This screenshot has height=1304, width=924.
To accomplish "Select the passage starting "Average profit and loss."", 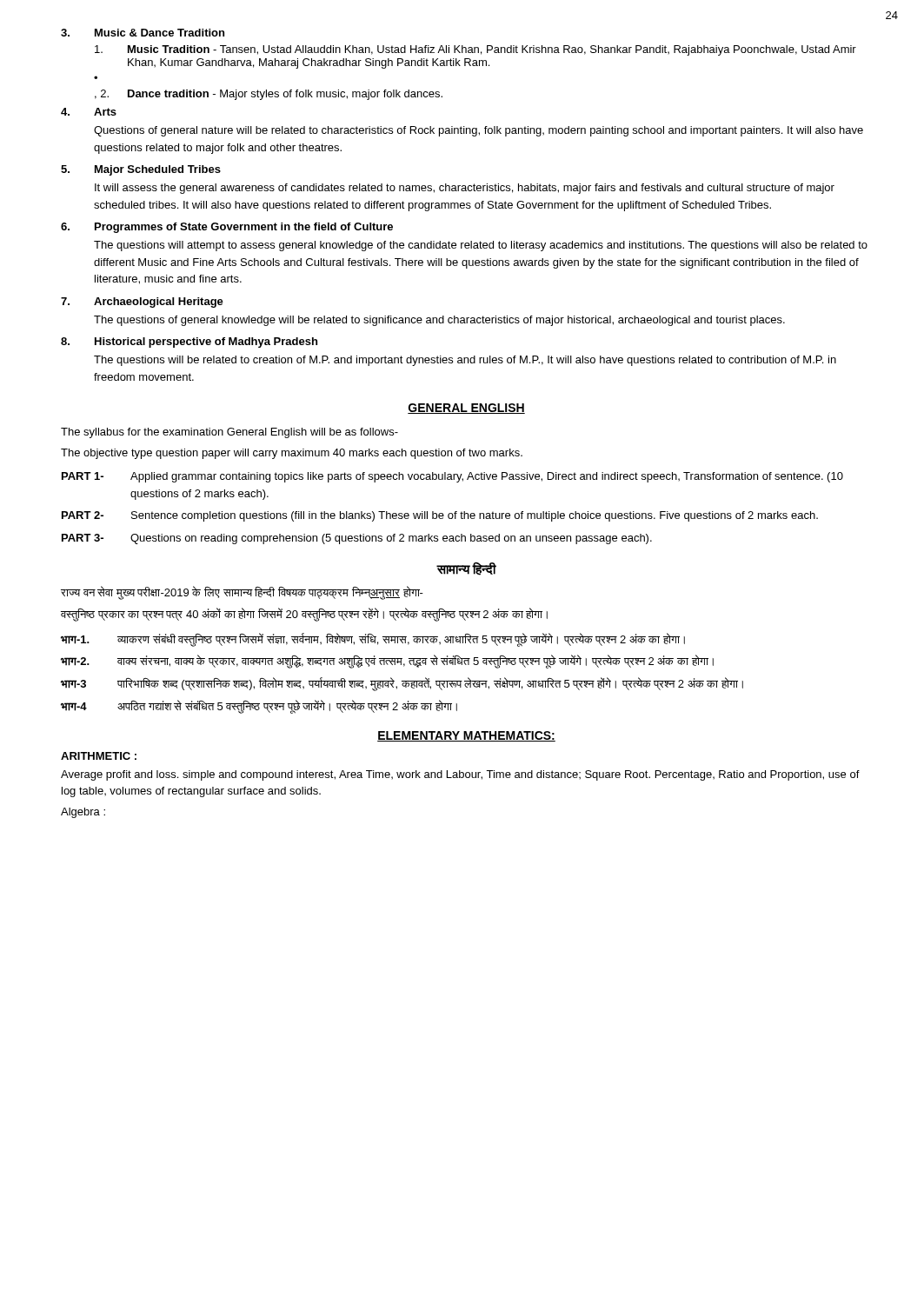I will point(460,782).
